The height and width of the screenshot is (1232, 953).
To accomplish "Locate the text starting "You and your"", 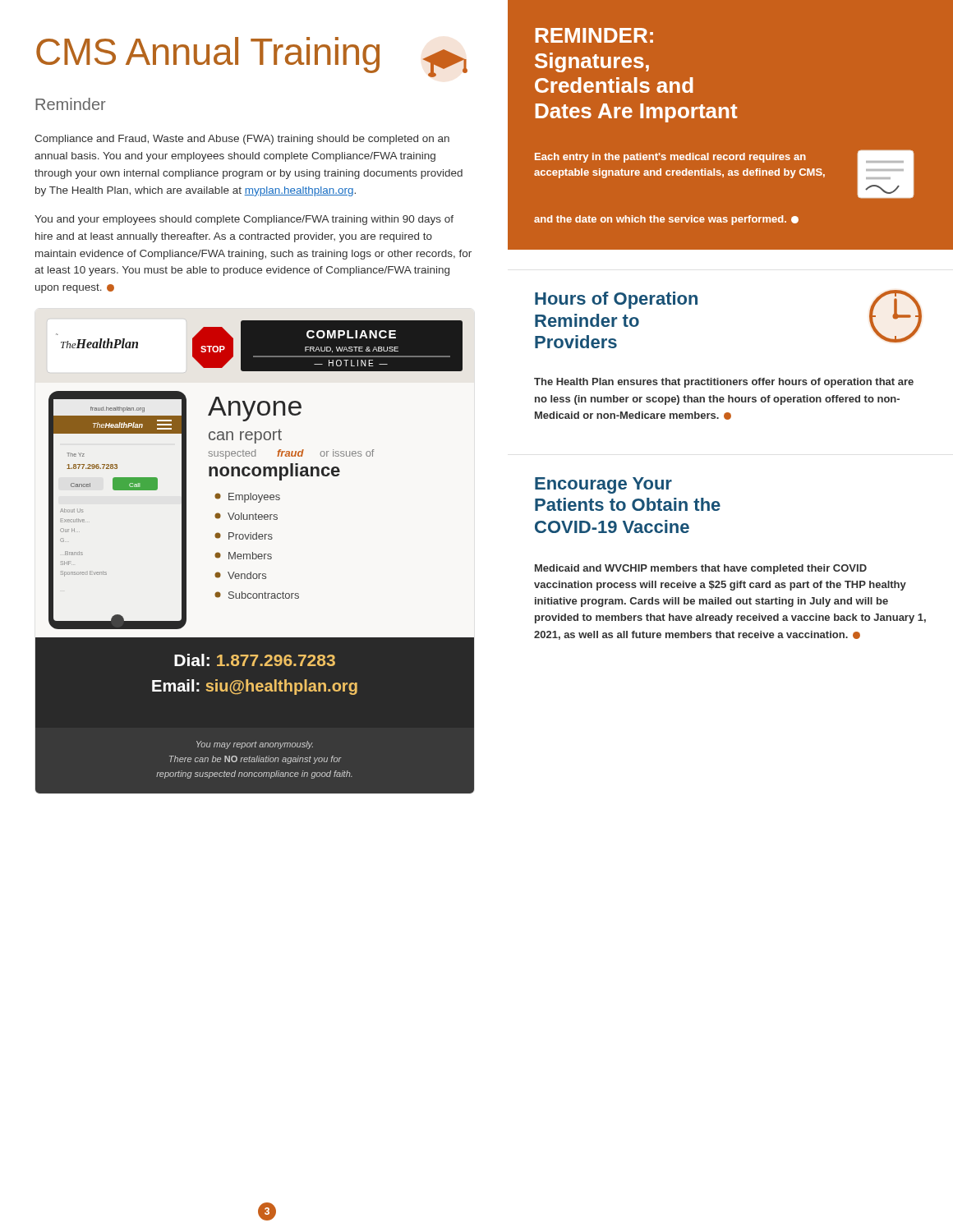I will [x=254, y=254].
